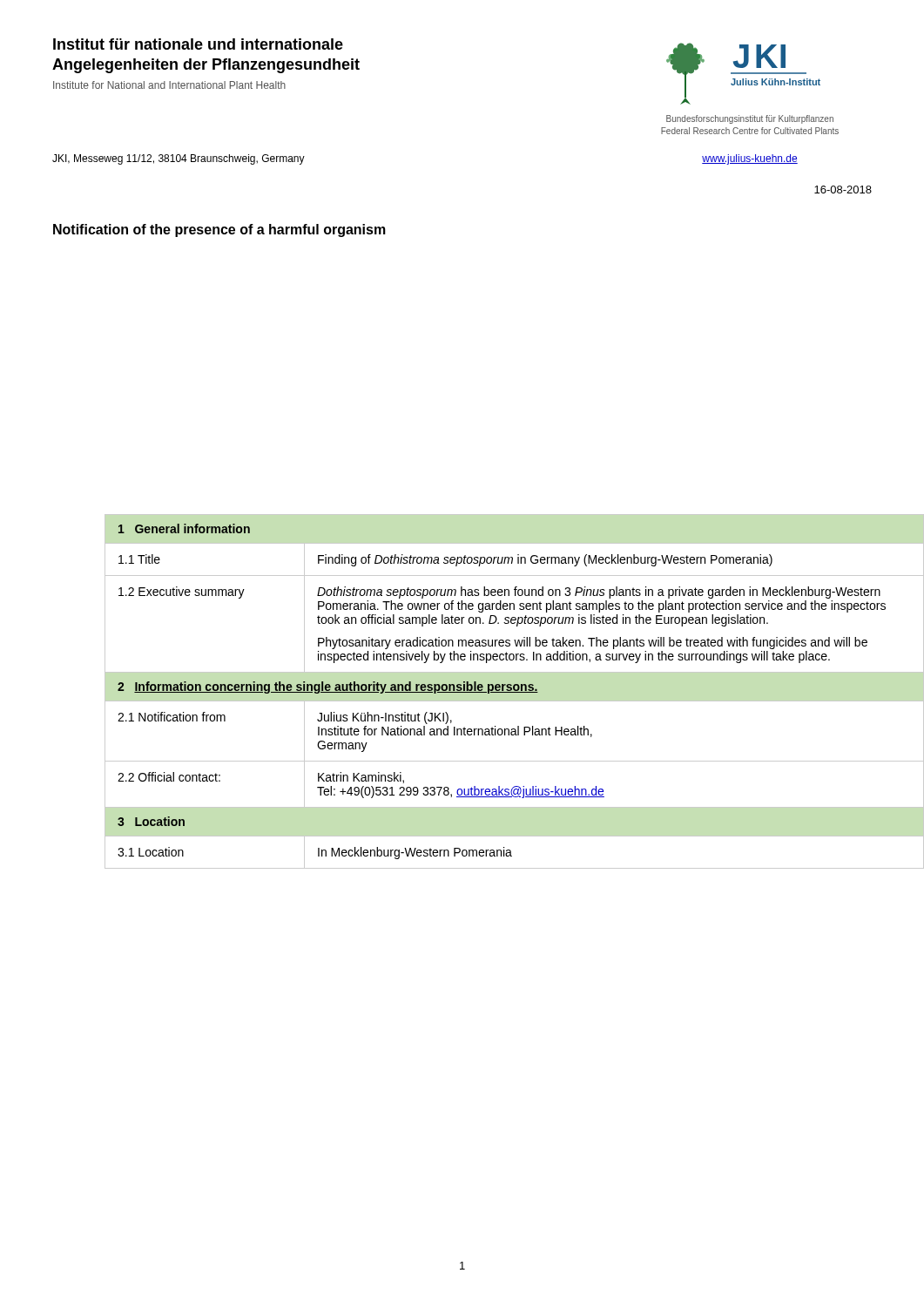Viewport: 924px width, 1307px height.
Task: Locate the title with the text "Institut für nationale"
Action: (244, 63)
